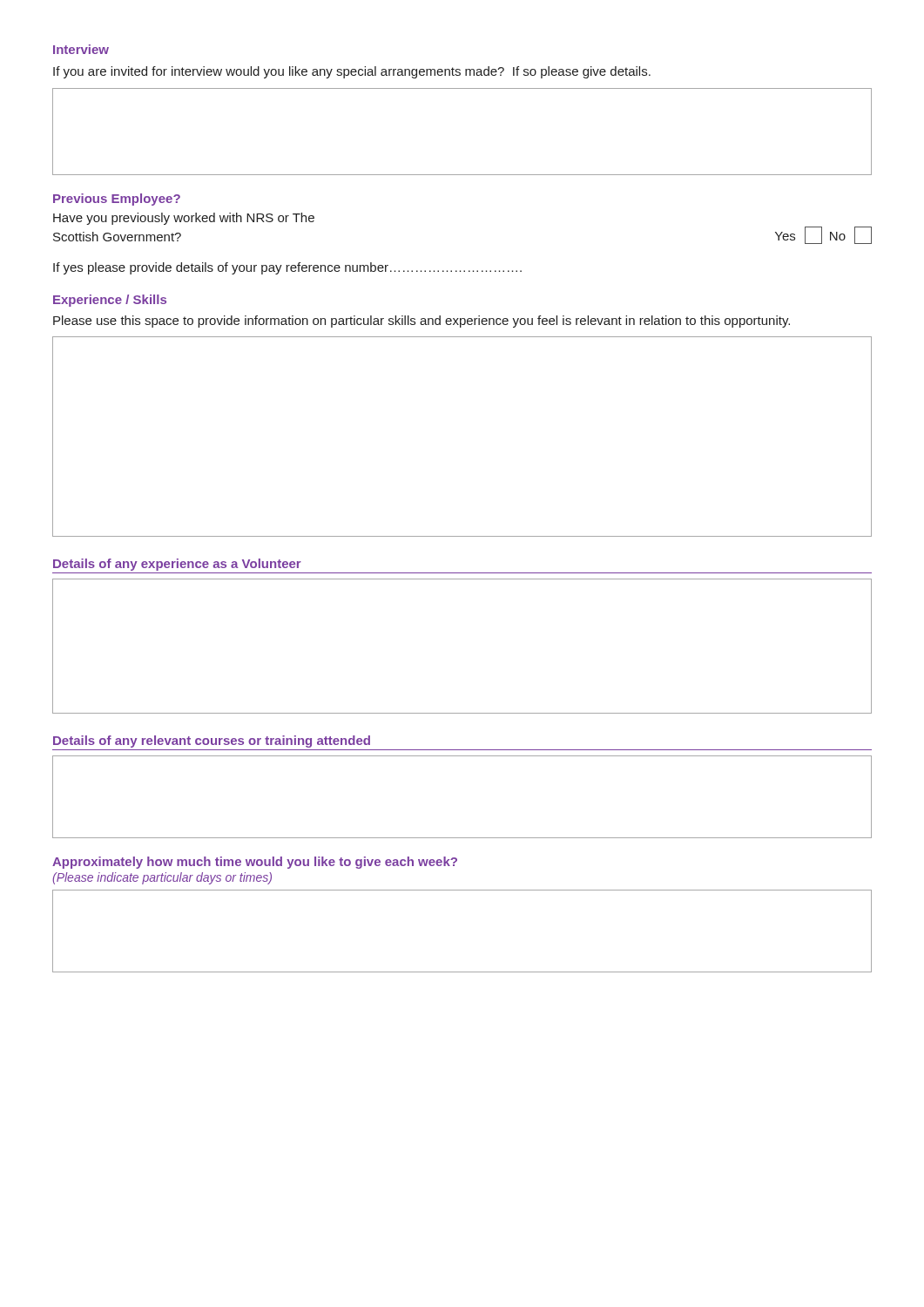
Task: Select the text block with the text "If yes please provide"
Action: [288, 267]
